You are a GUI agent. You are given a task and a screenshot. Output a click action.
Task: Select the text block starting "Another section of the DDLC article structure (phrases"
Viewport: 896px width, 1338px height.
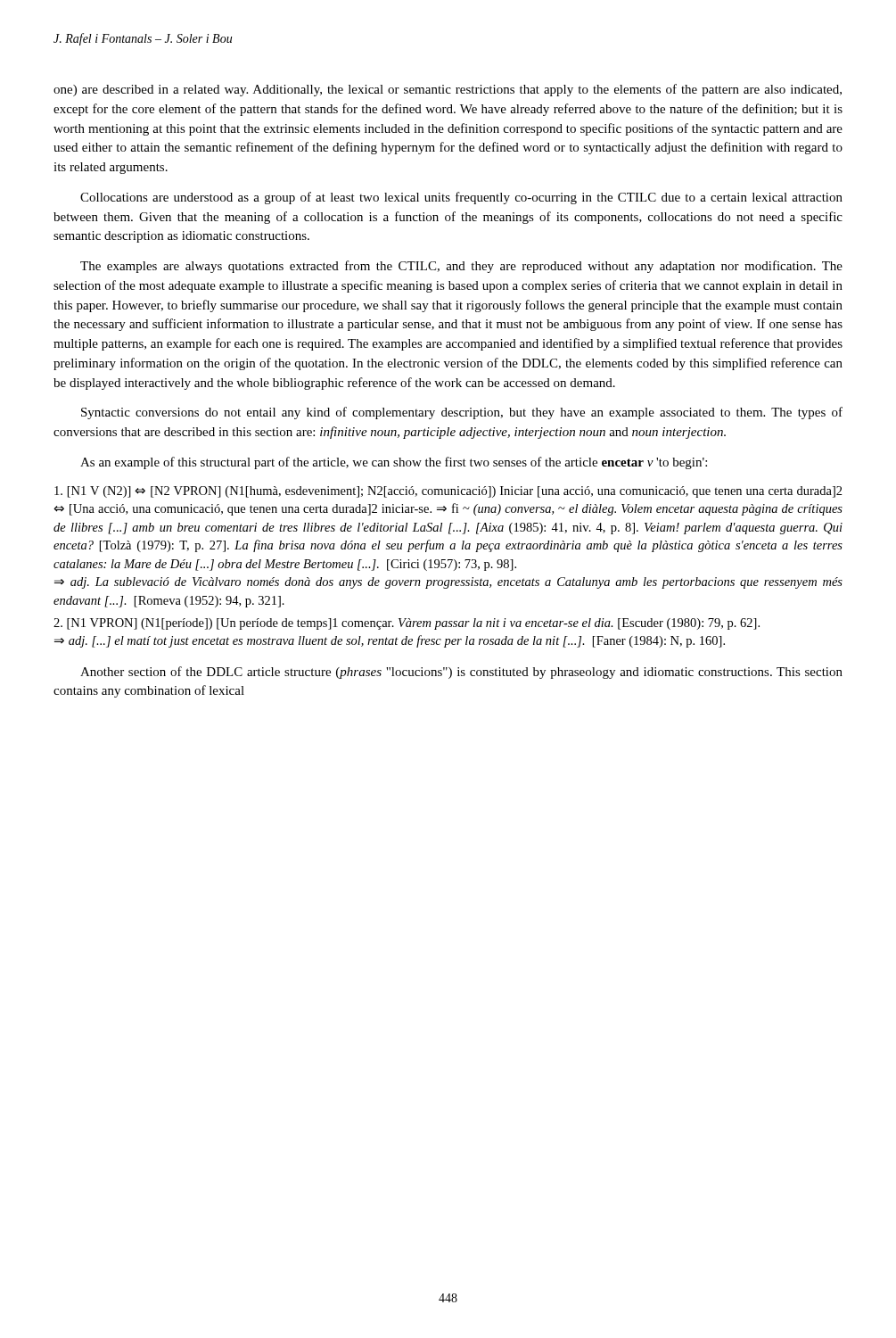pyautogui.click(x=448, y=682)
